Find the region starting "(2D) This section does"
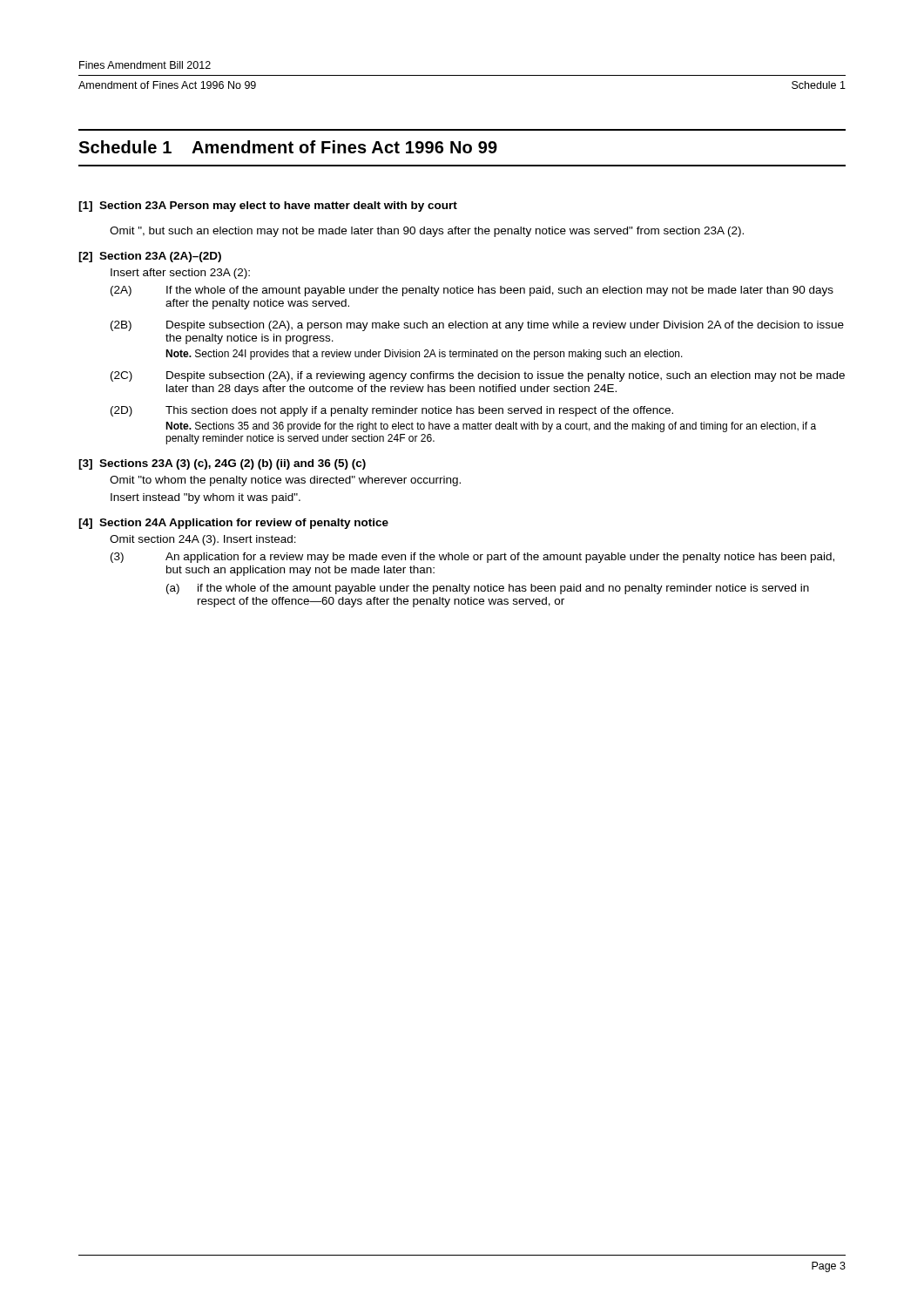This screenshot has width=924, height=1307. [478, 423]
